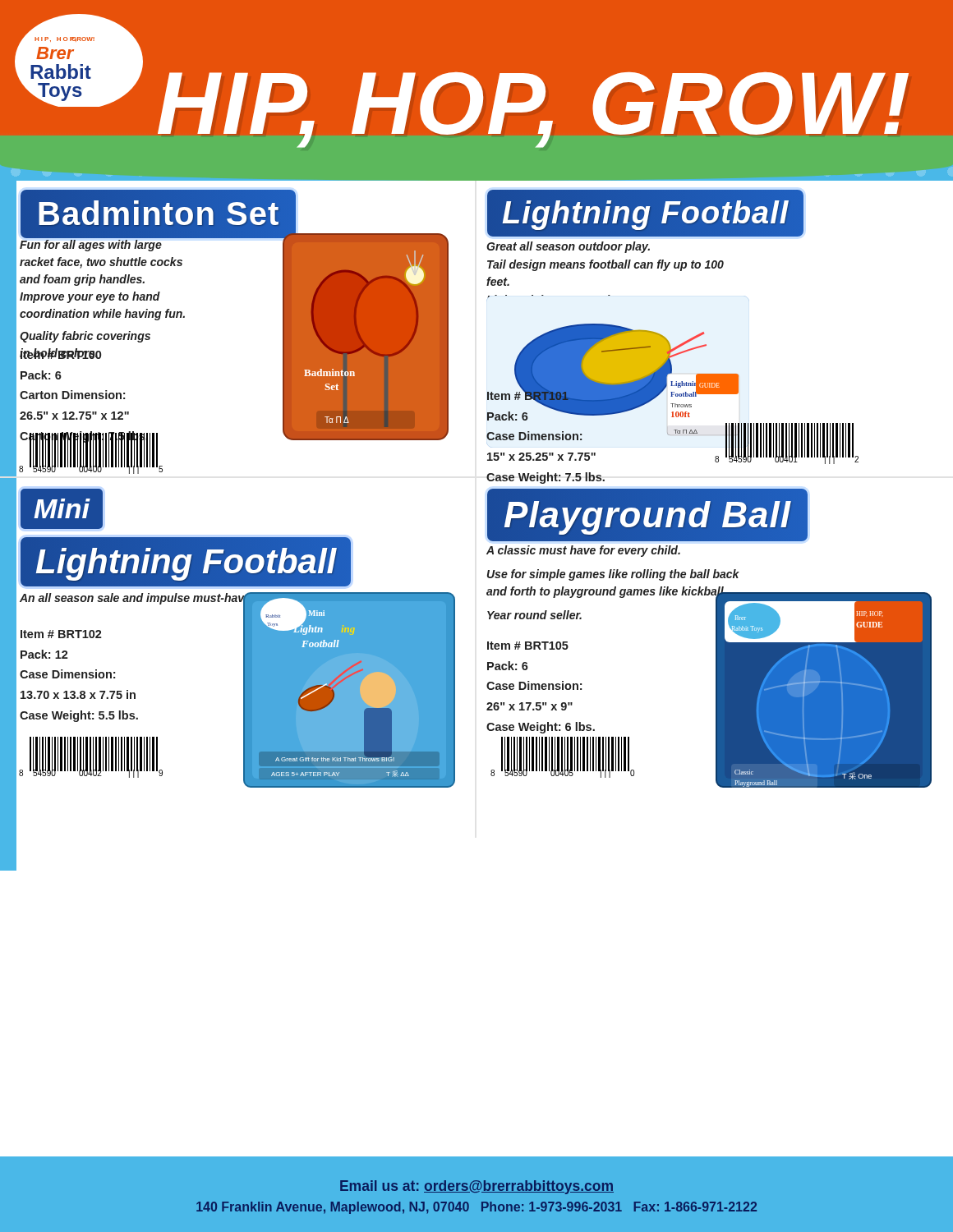The height and width of the screenshot is (1232, 953).
Task: Navigate to the block starting "Item # BRT100 Pack: 6 Carton Dimension:"
Action: coord(84,396)
